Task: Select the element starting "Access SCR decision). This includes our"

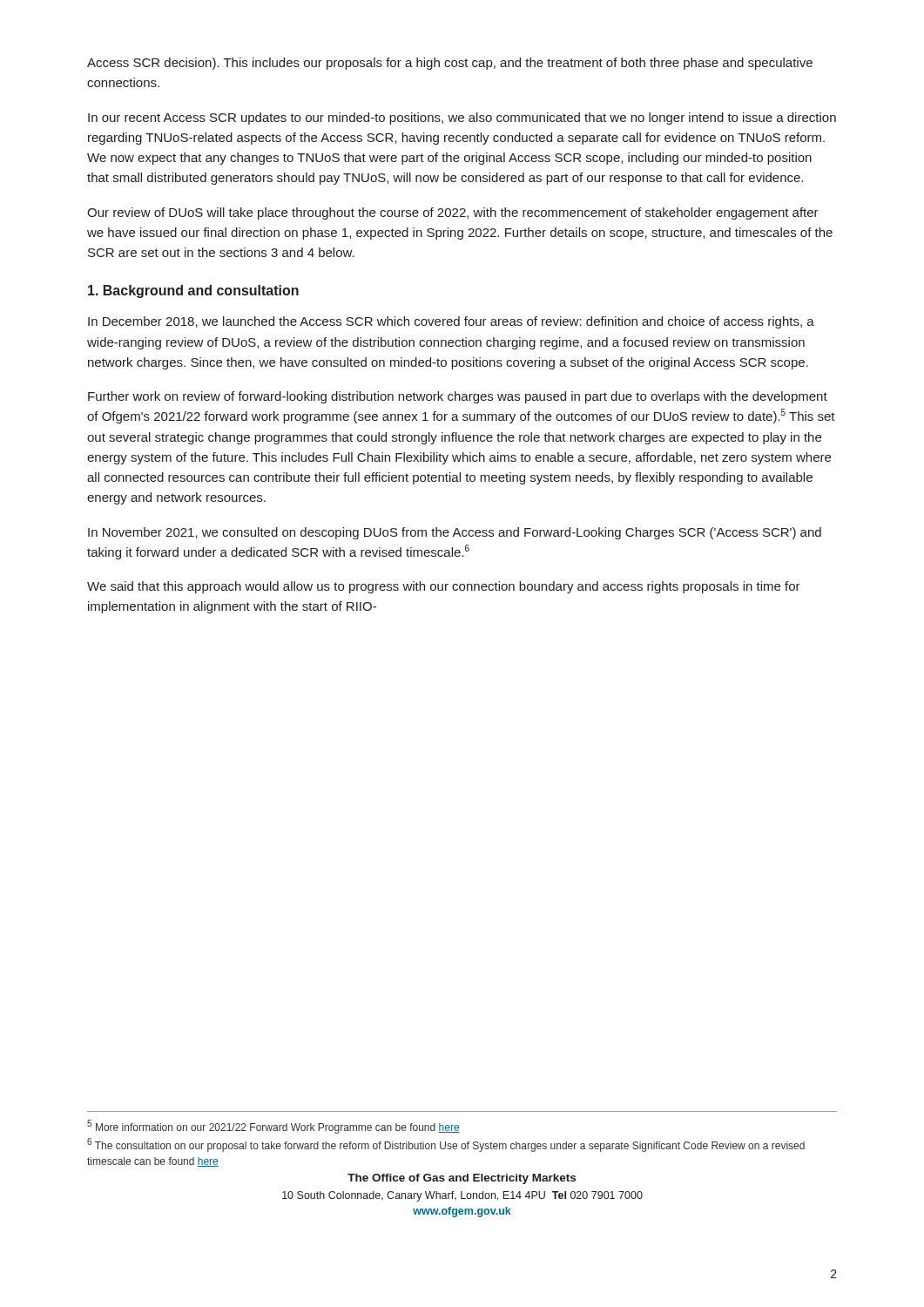Action: tap(450, 72)
